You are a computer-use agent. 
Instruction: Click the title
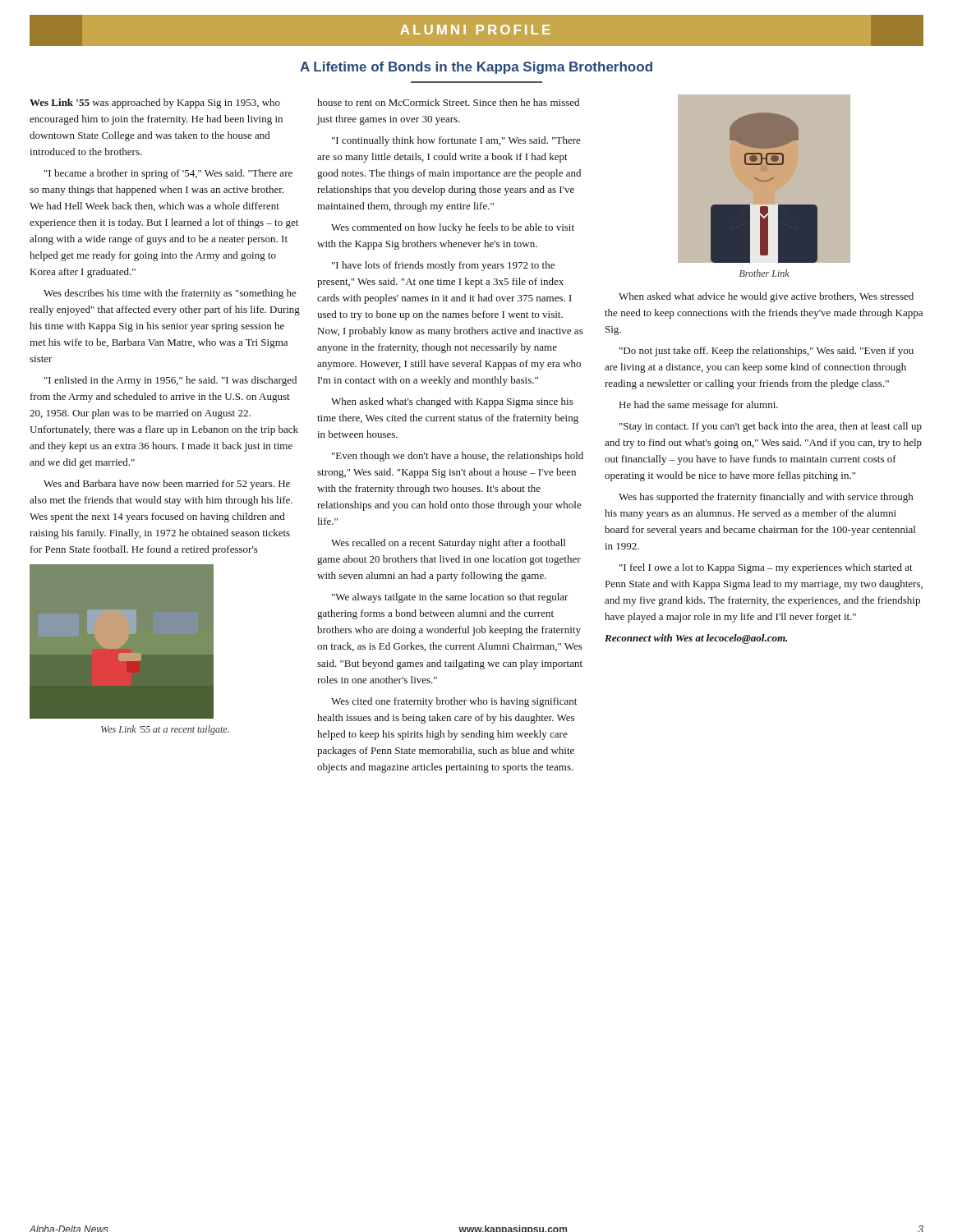[x=476, y=67]
